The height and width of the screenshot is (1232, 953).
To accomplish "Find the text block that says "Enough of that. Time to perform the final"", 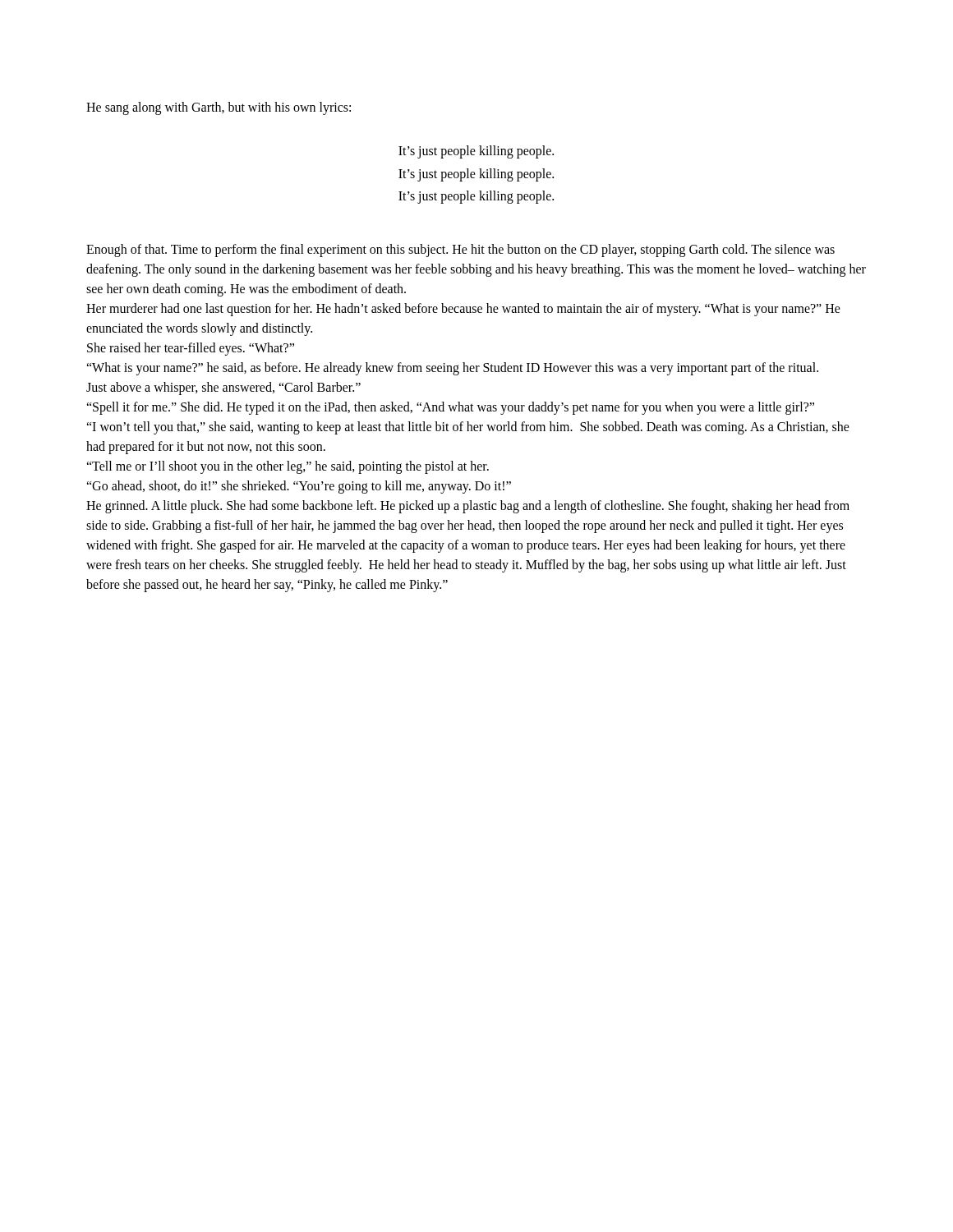I will [476, 417].
